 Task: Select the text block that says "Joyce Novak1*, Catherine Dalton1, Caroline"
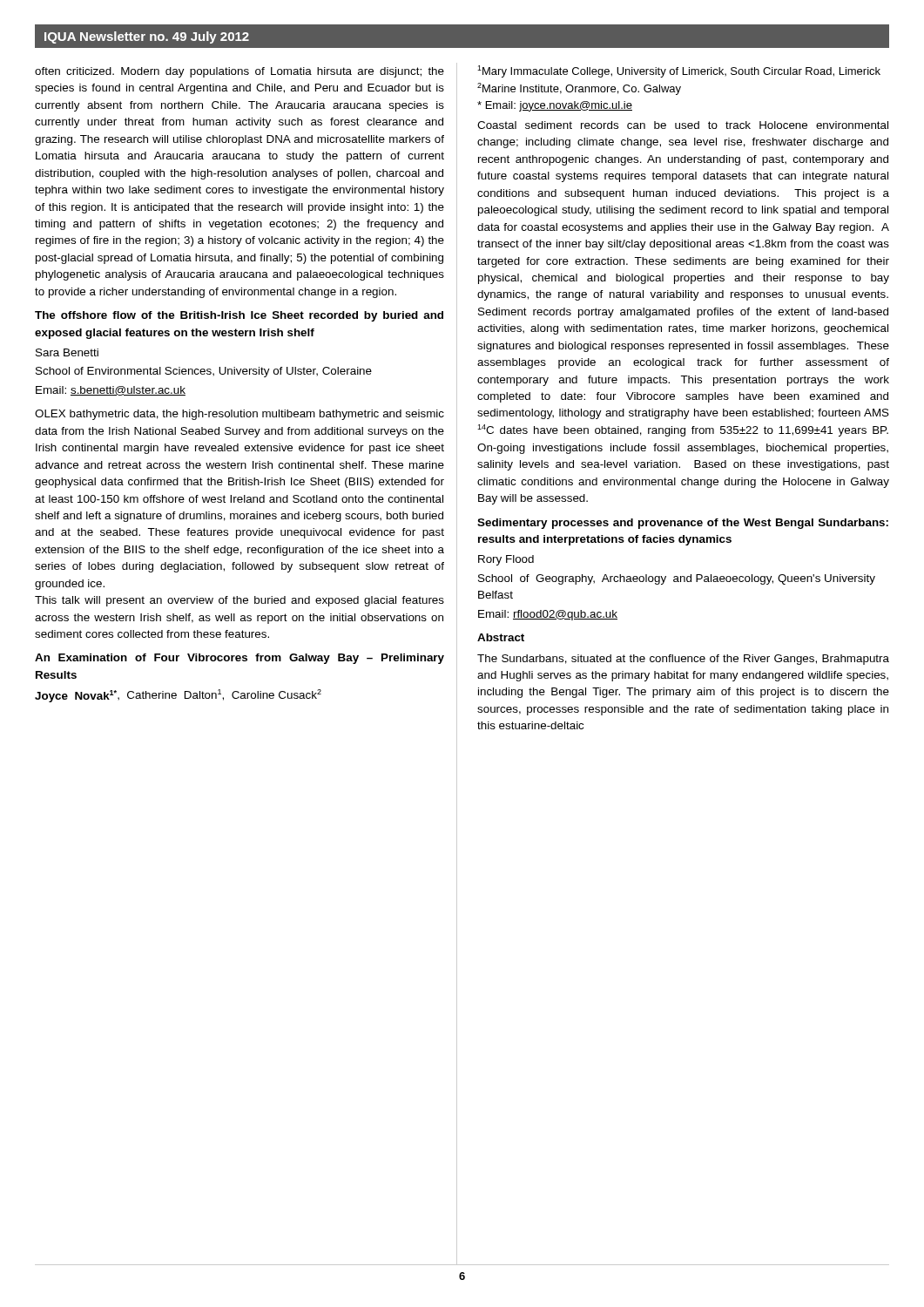pos(178,695)
